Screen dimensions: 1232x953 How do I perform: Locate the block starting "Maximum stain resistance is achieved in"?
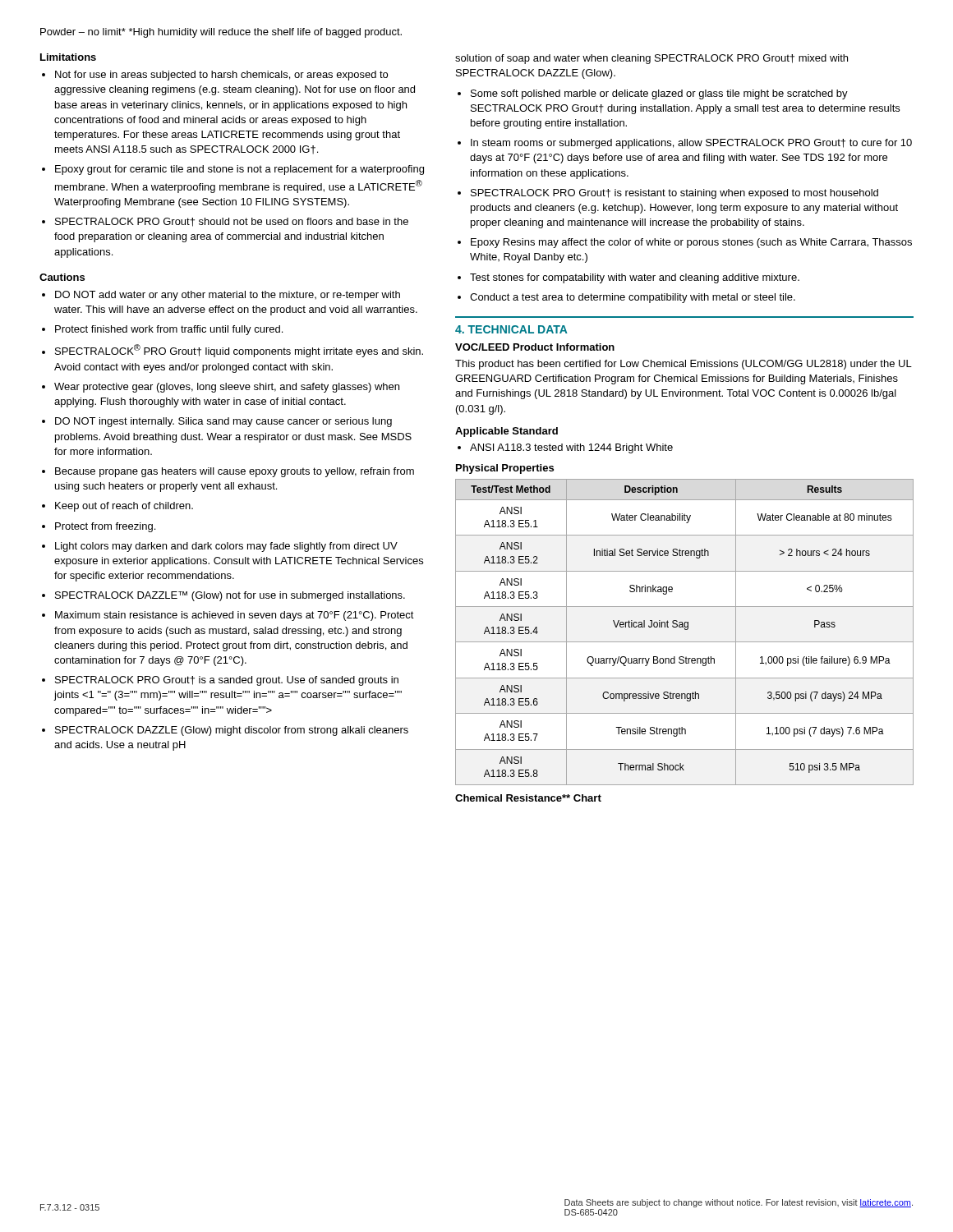[233, 638]
